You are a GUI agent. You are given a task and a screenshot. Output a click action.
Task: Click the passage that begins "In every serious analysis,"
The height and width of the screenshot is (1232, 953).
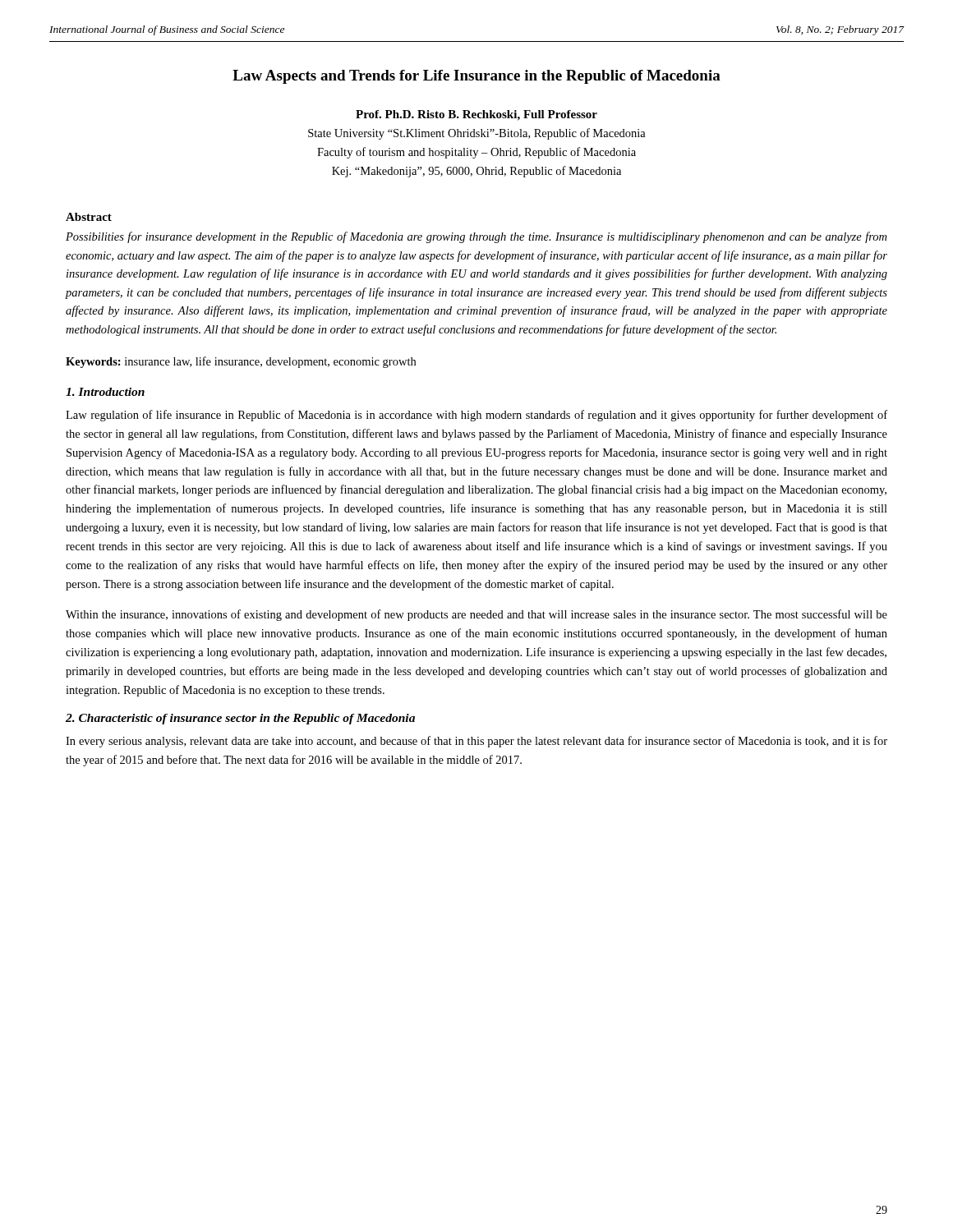click(x=476, y=751)
